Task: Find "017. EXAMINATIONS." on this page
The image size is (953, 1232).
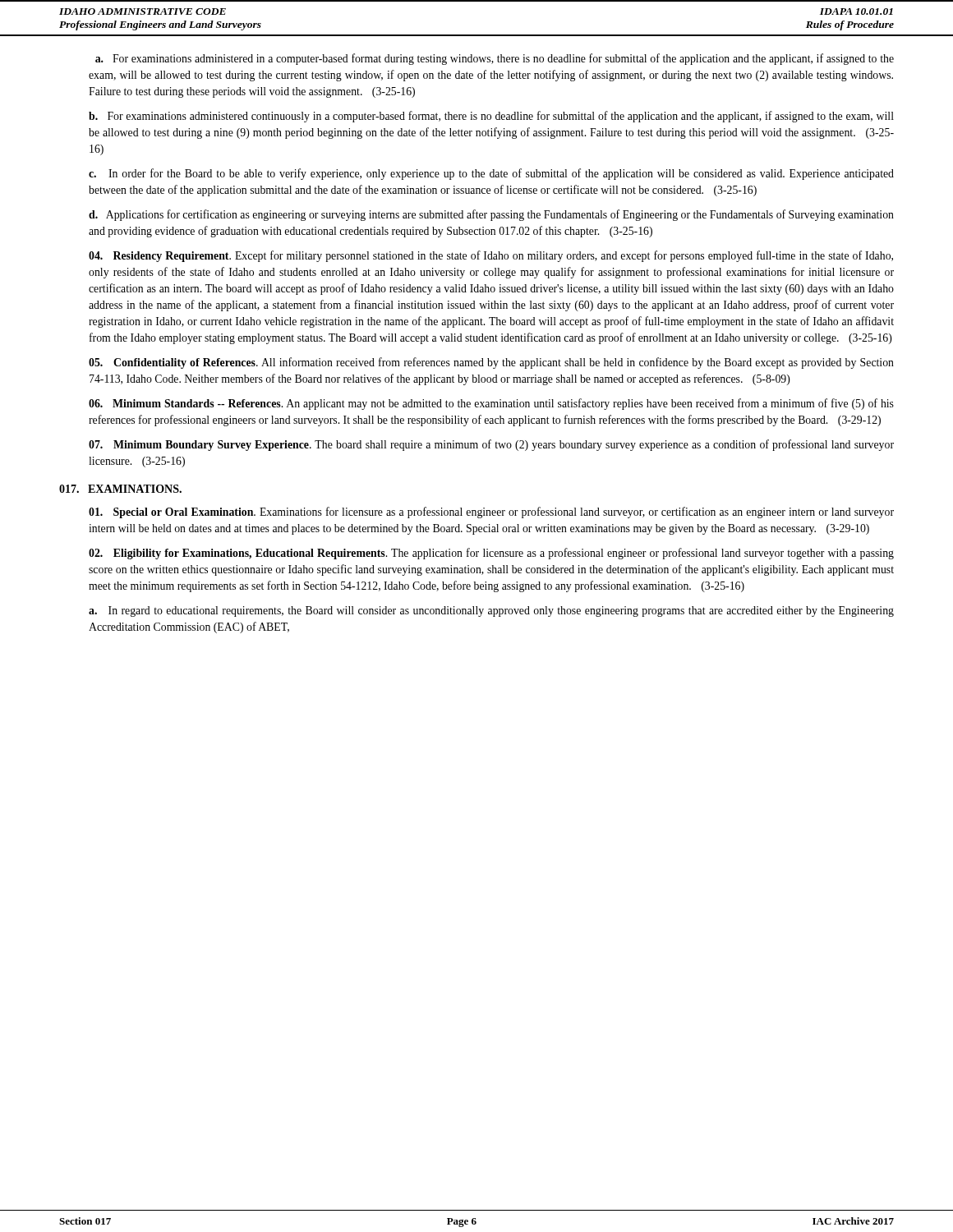Action: pos(121,489)
